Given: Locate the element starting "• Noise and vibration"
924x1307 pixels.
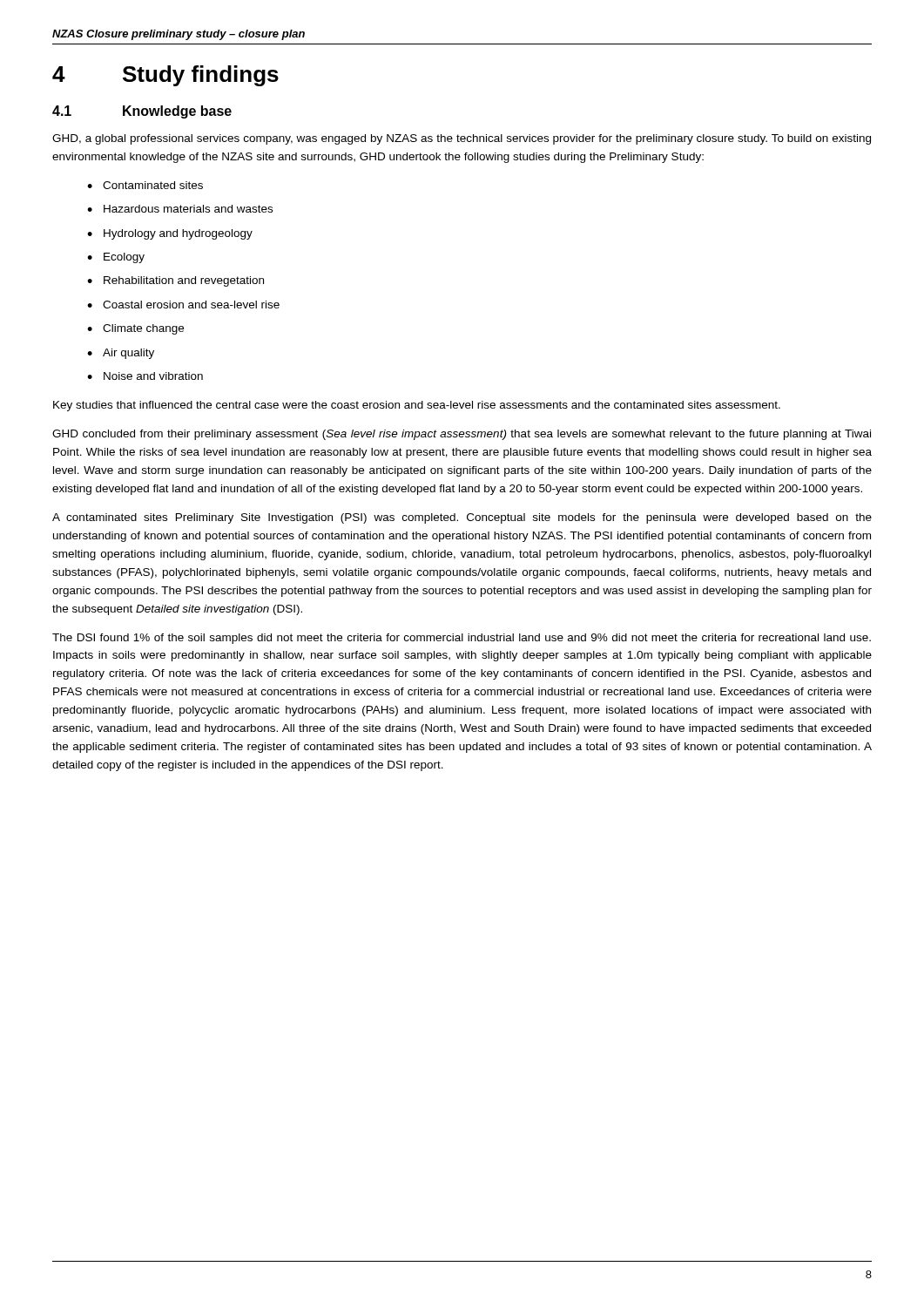Looking at the screenshot, I should 145,376.
